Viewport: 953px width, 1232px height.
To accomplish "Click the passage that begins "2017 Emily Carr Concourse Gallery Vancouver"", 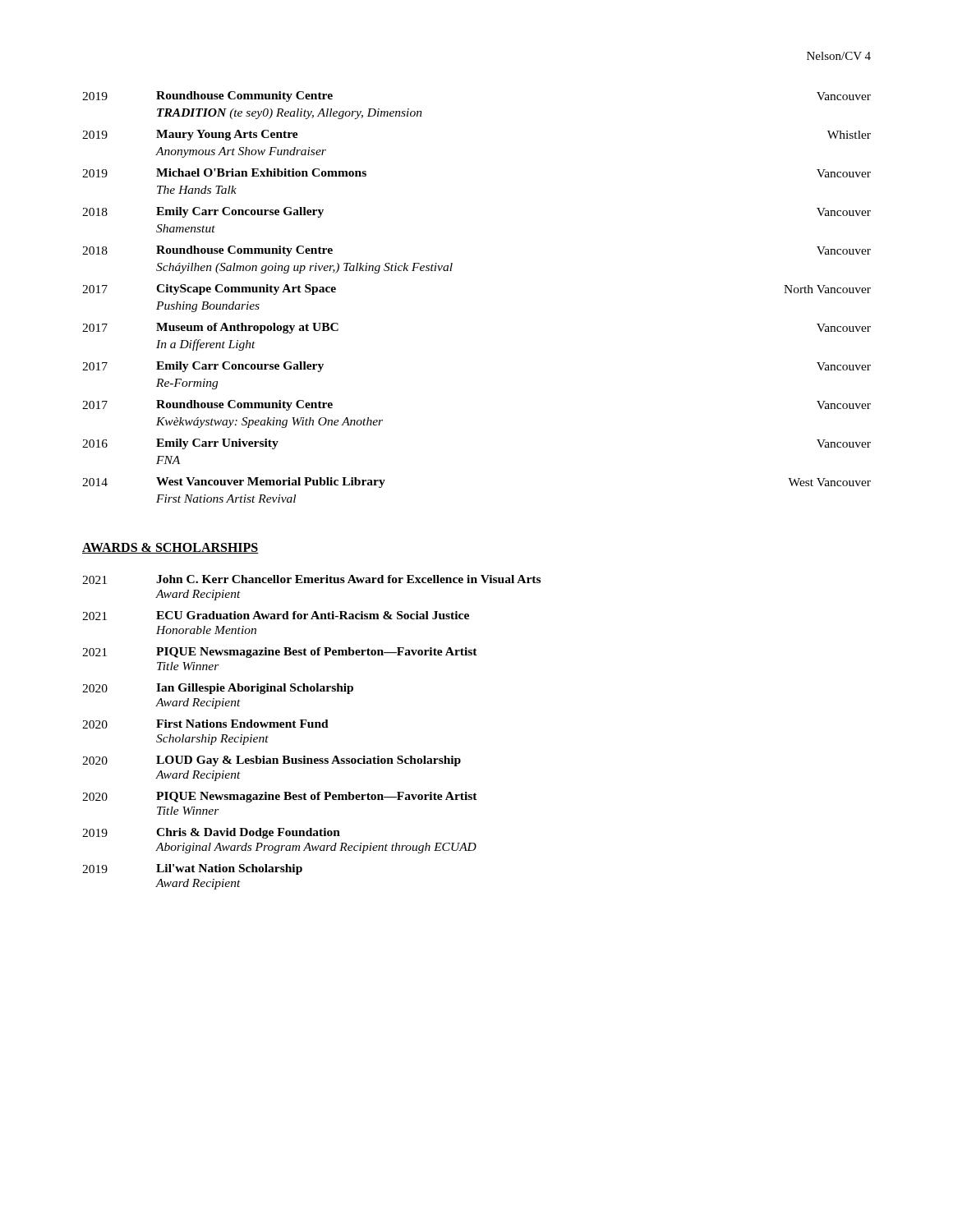I will point(90,367).
